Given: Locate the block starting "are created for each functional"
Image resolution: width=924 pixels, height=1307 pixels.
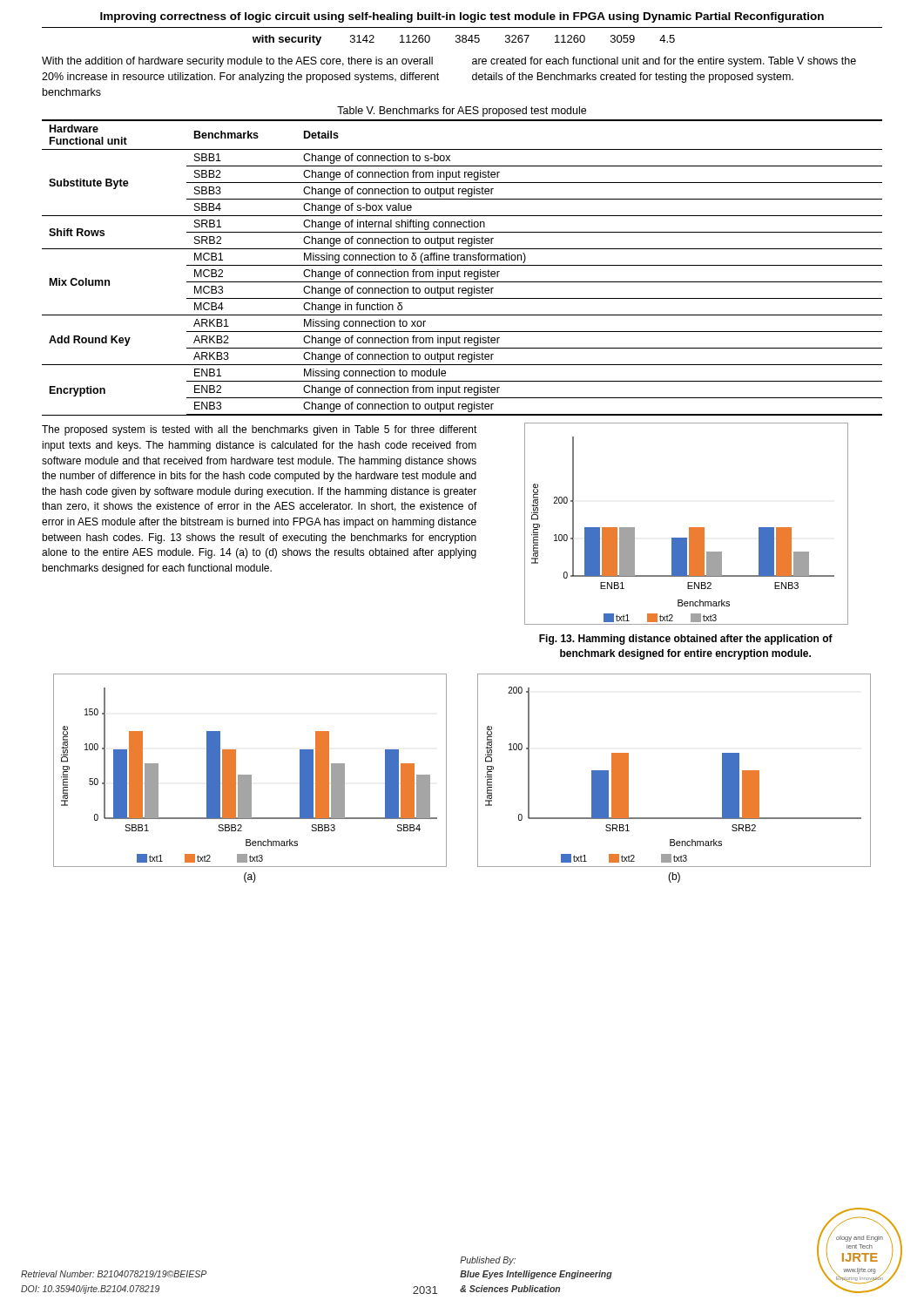Looking at the screenshot, I should (x=664, y=69).
